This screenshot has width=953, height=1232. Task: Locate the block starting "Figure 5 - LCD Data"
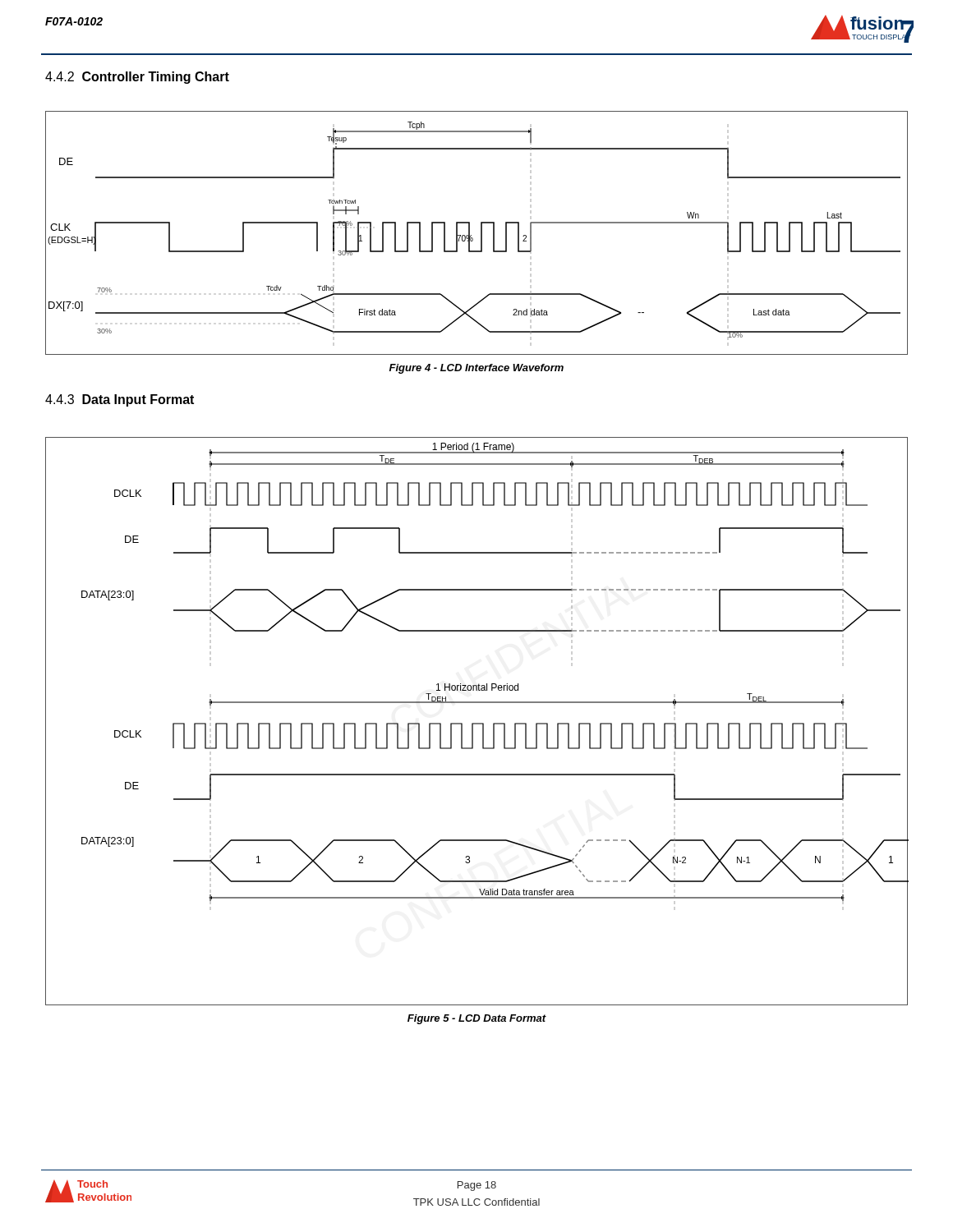(x=476, y=1018)
